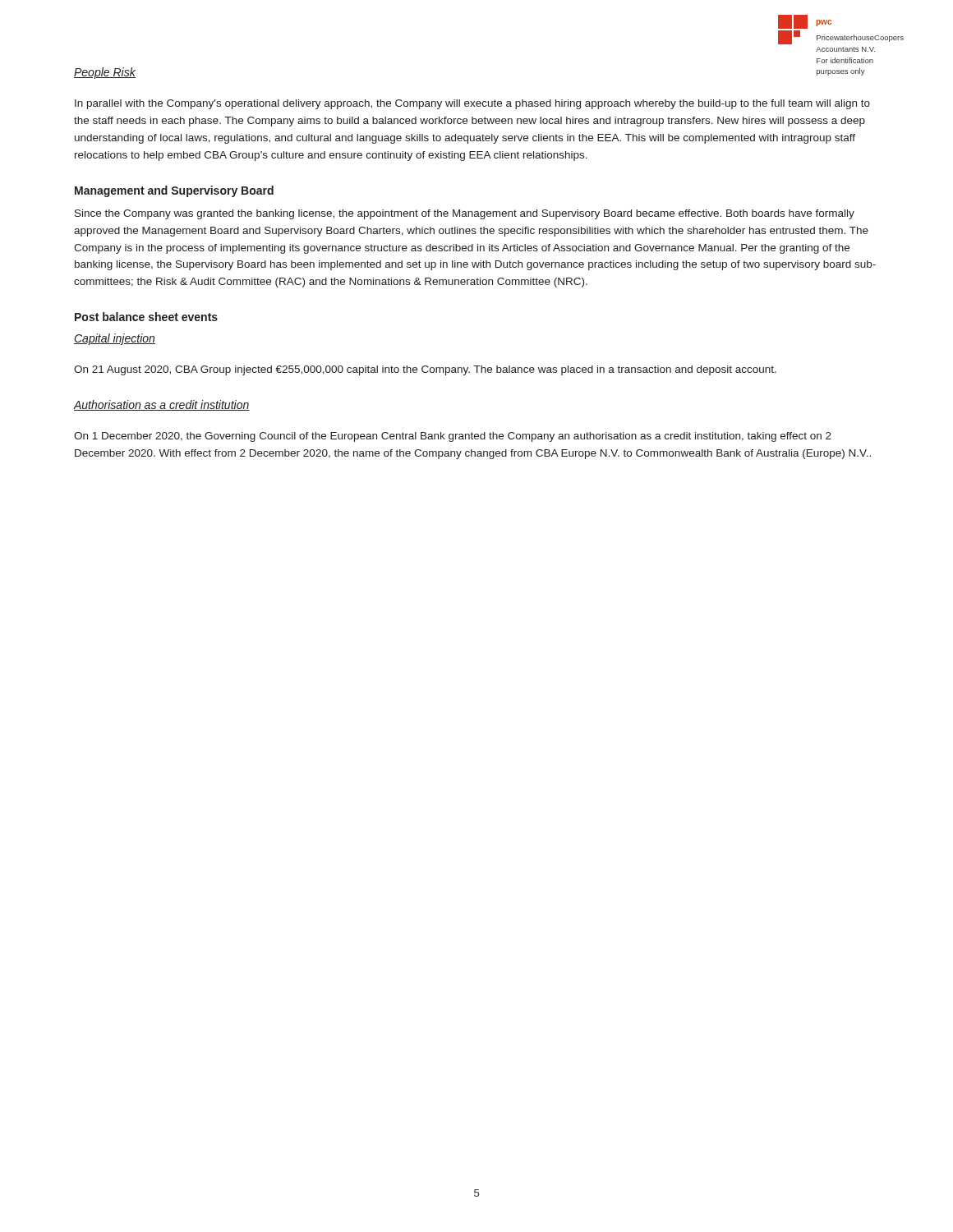
Task: Click where it says "People Risk"
Action: click(105, 72)
